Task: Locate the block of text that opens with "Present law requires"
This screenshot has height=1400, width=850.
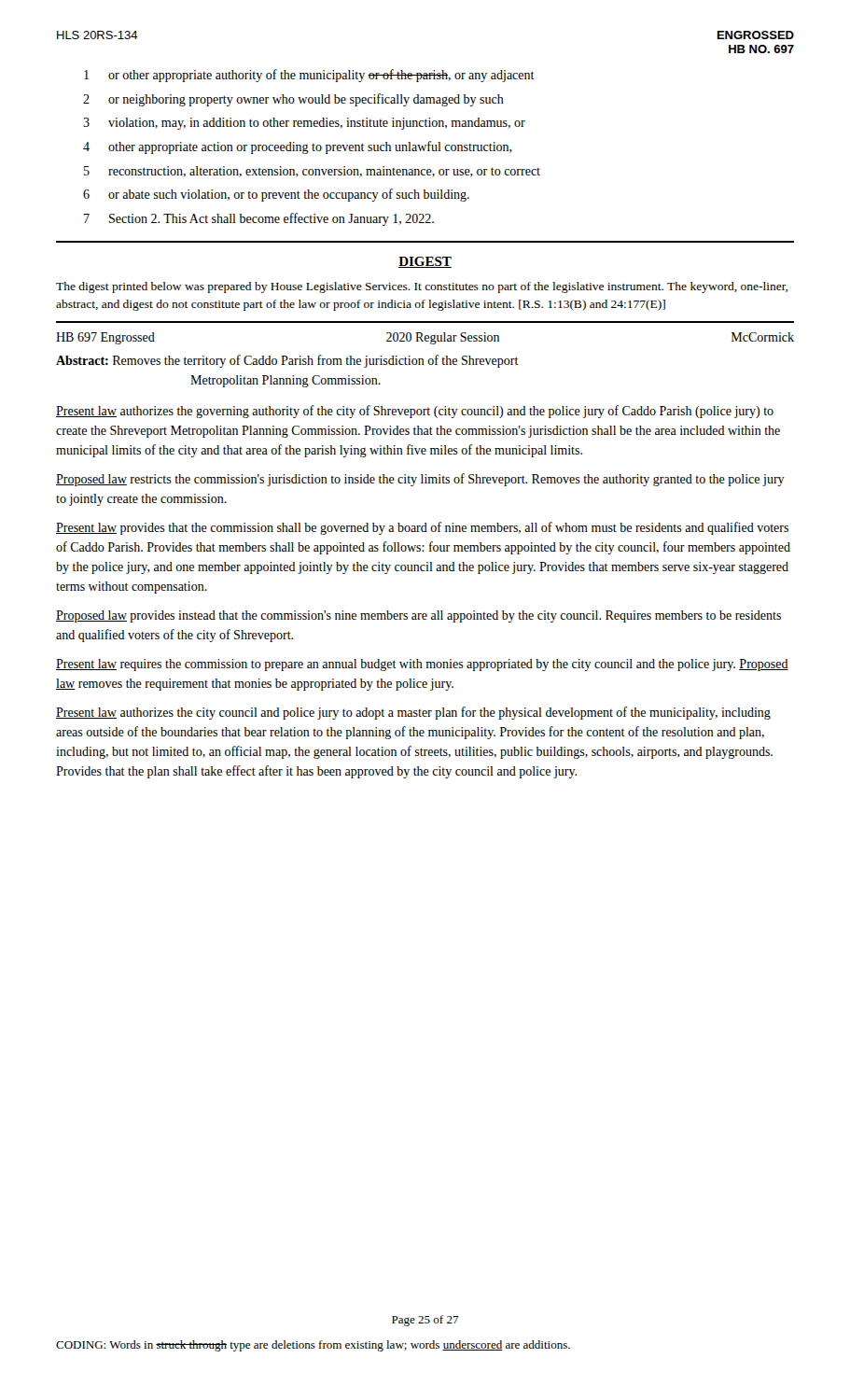Action: click(x=422, y=674)
